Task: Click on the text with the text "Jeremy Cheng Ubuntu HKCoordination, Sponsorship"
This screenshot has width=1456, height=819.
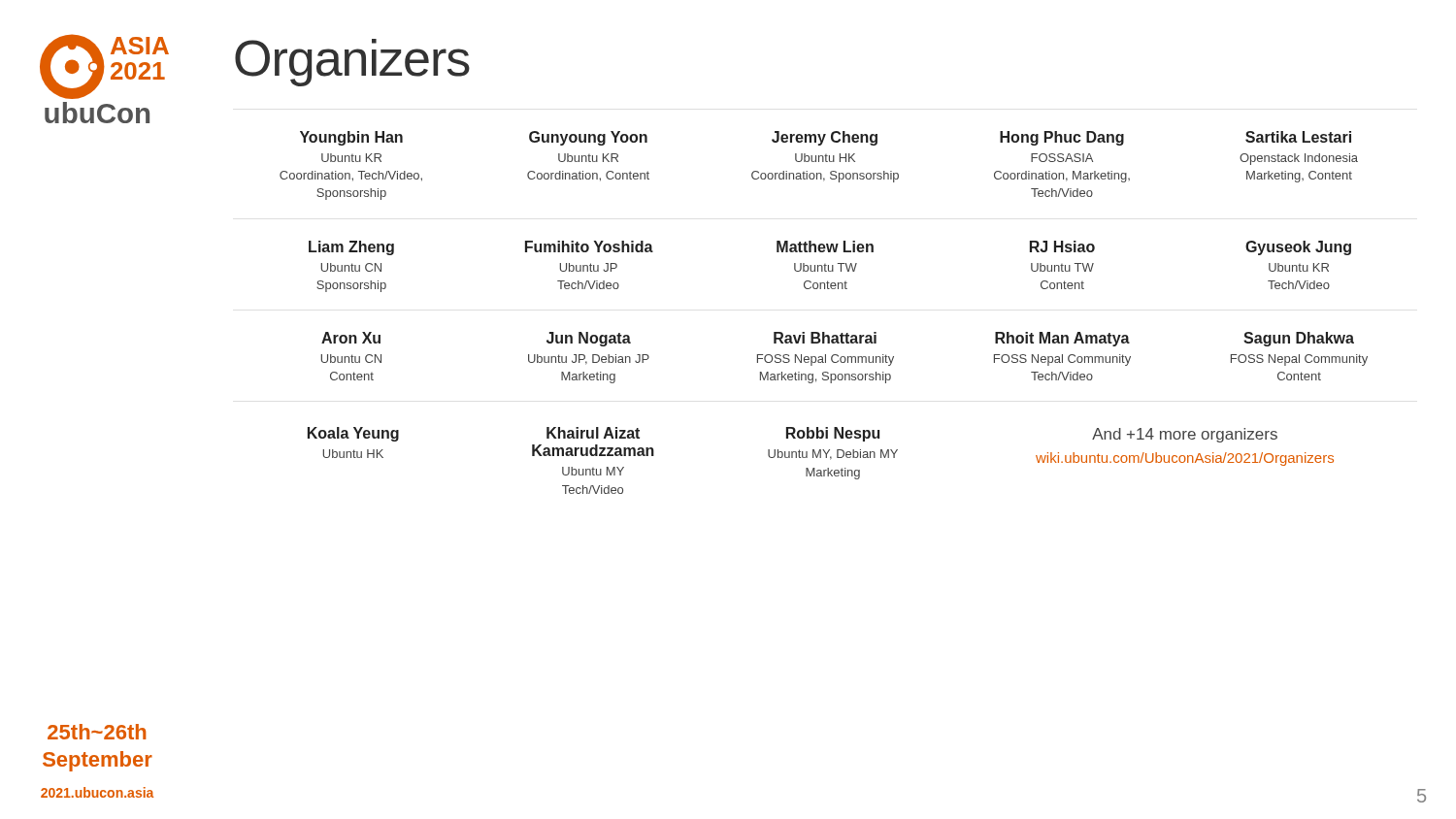Action: pos(825,157)
